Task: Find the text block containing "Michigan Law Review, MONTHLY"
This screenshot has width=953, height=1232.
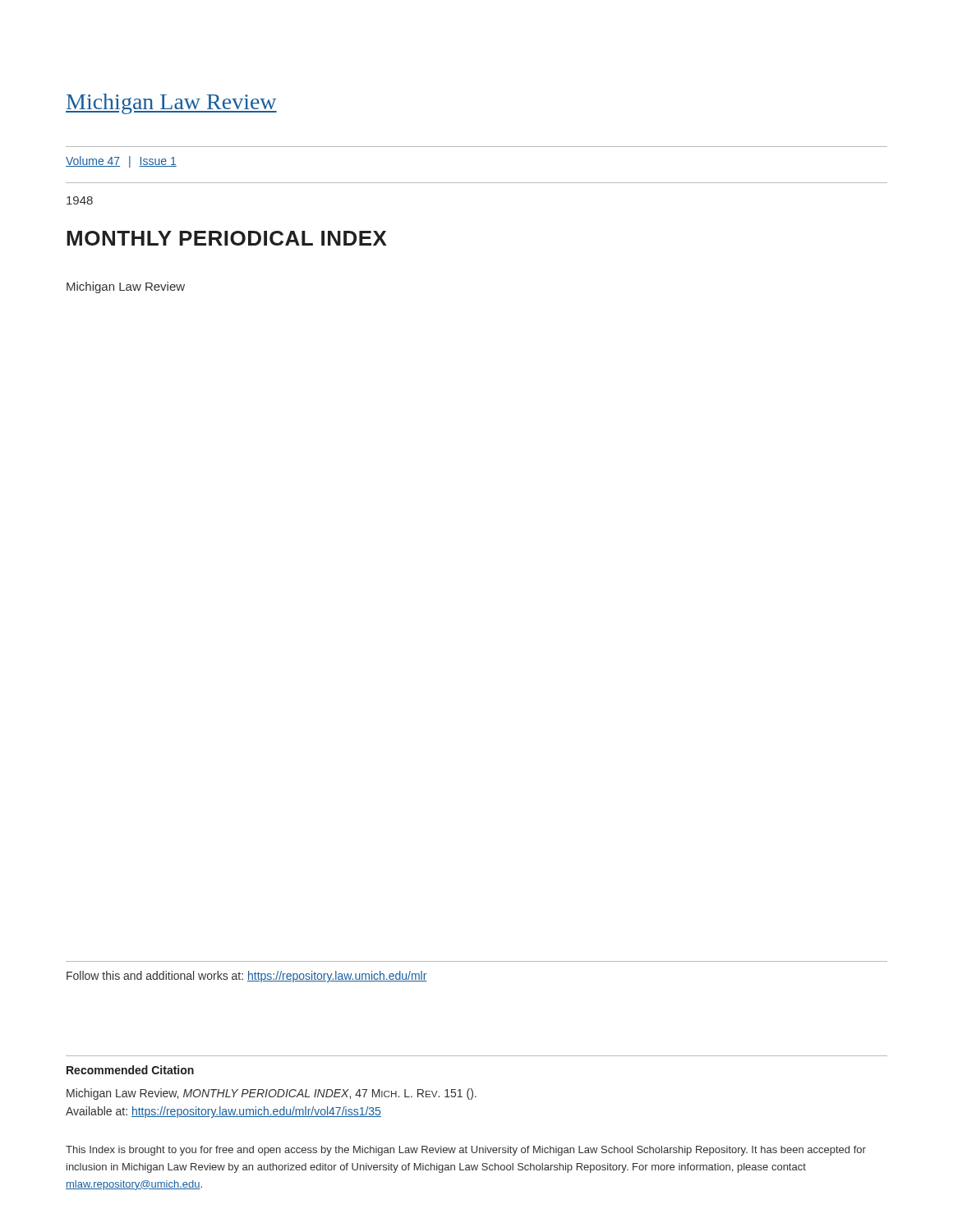Action: coord(271,1102)
